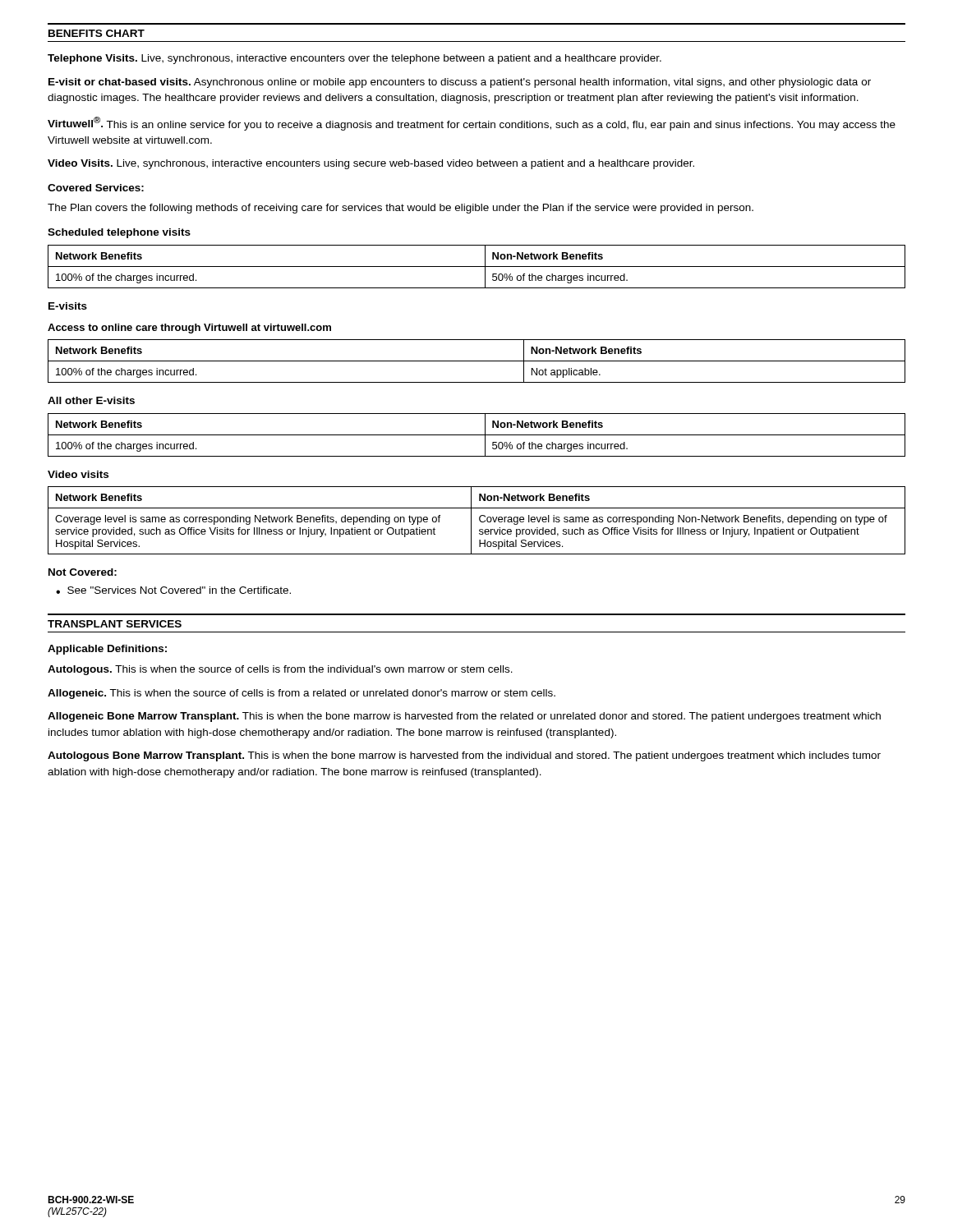The image size is (953, 1232).
Task: Navigate to the block starting "The Plan covers the following methods of"
Action: coord(476,208)
